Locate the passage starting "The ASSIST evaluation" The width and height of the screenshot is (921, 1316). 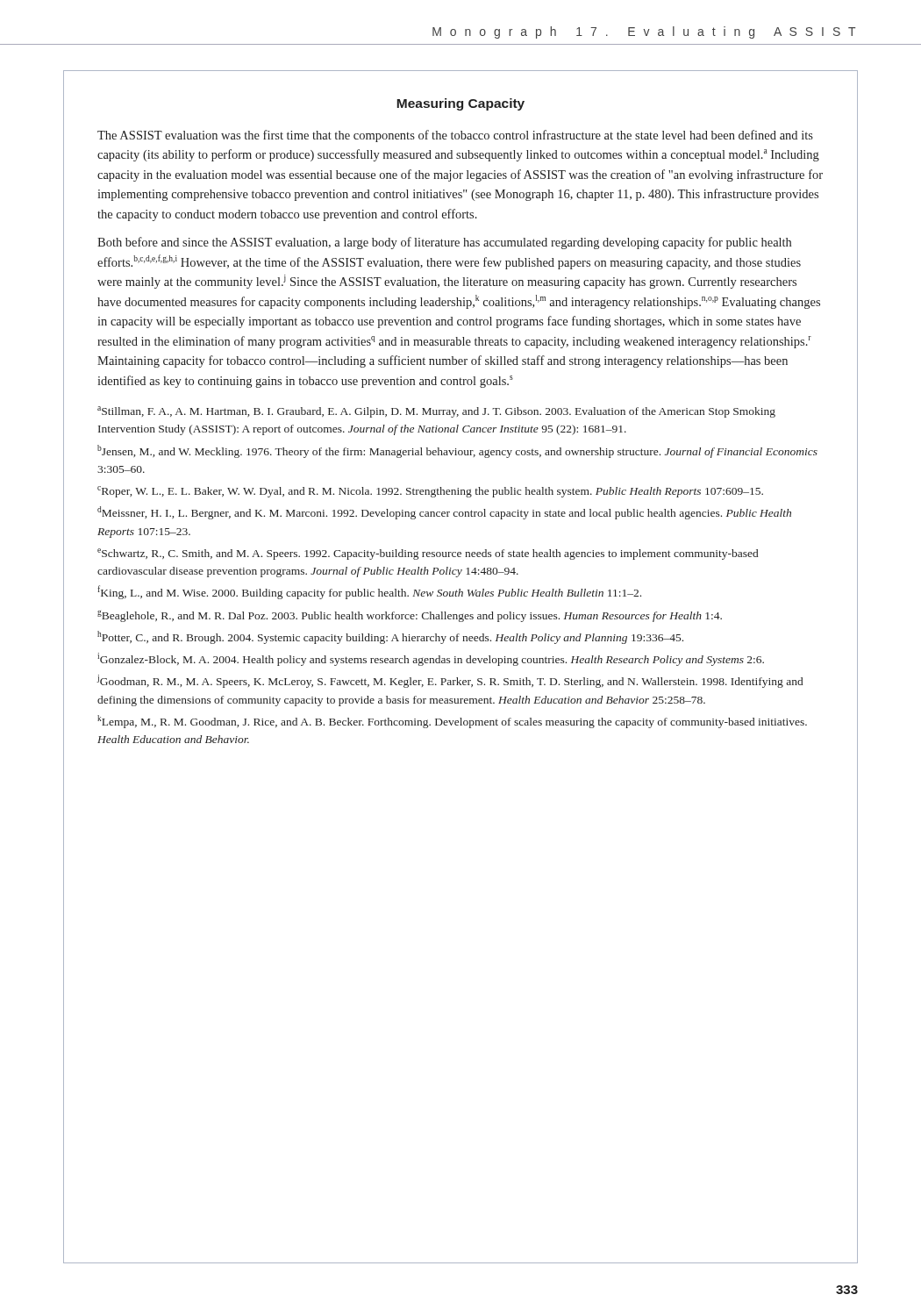click(x=460, y=175)
